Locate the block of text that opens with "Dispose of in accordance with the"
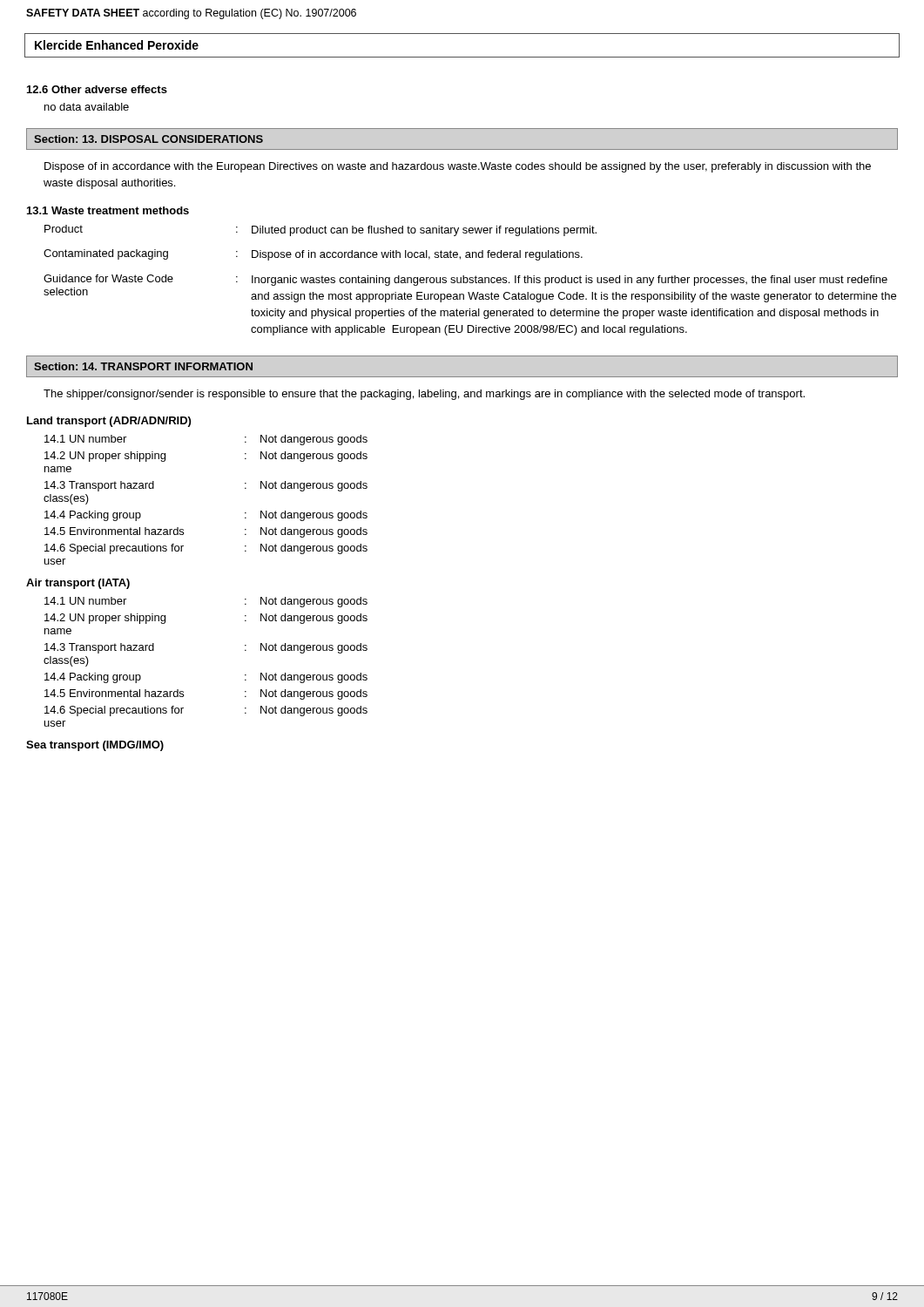 tap(457, 174)
